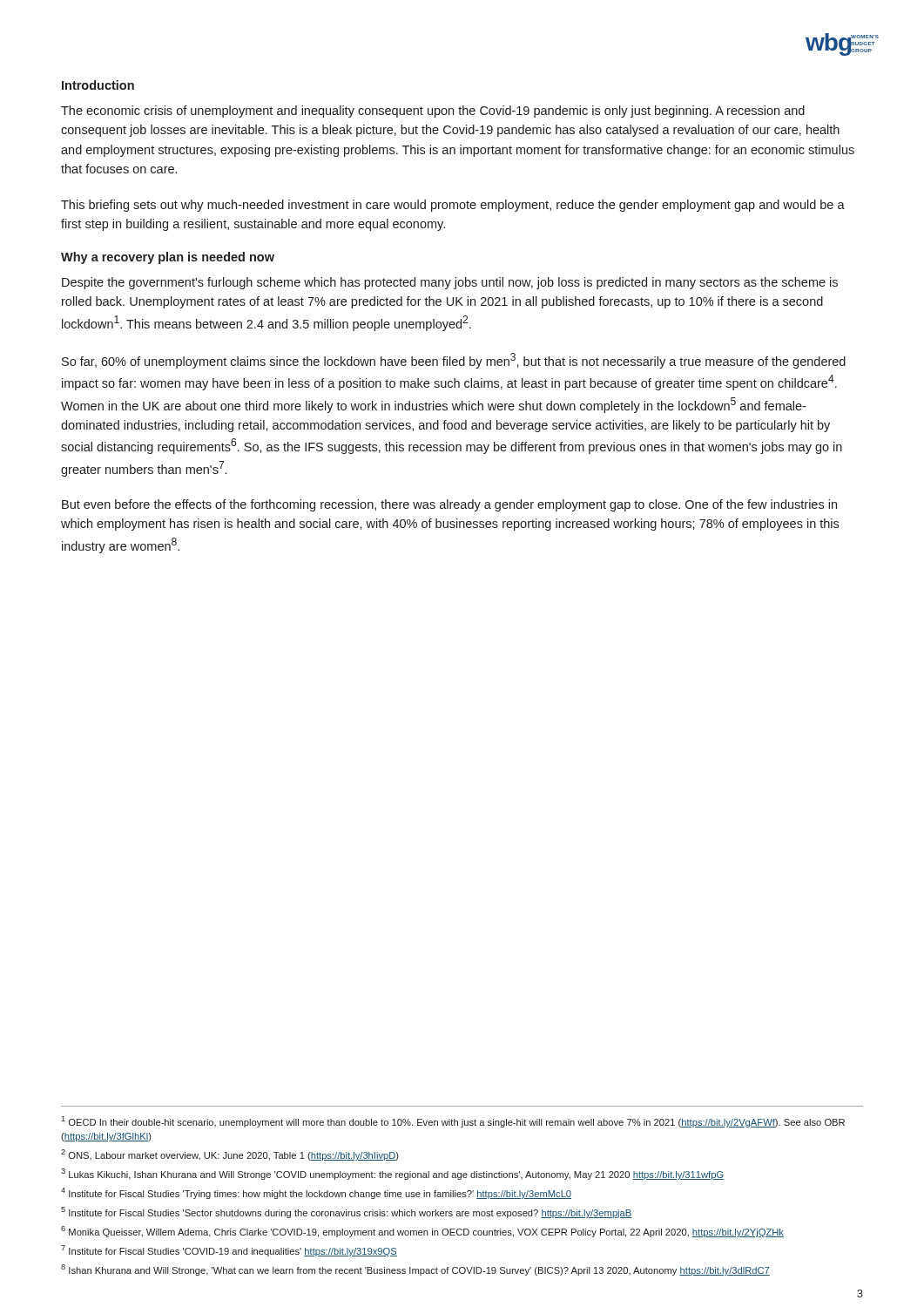
Task: Find the text starting "6 Monika Queisser, Willem"
Action: [x=422, y=1231]
